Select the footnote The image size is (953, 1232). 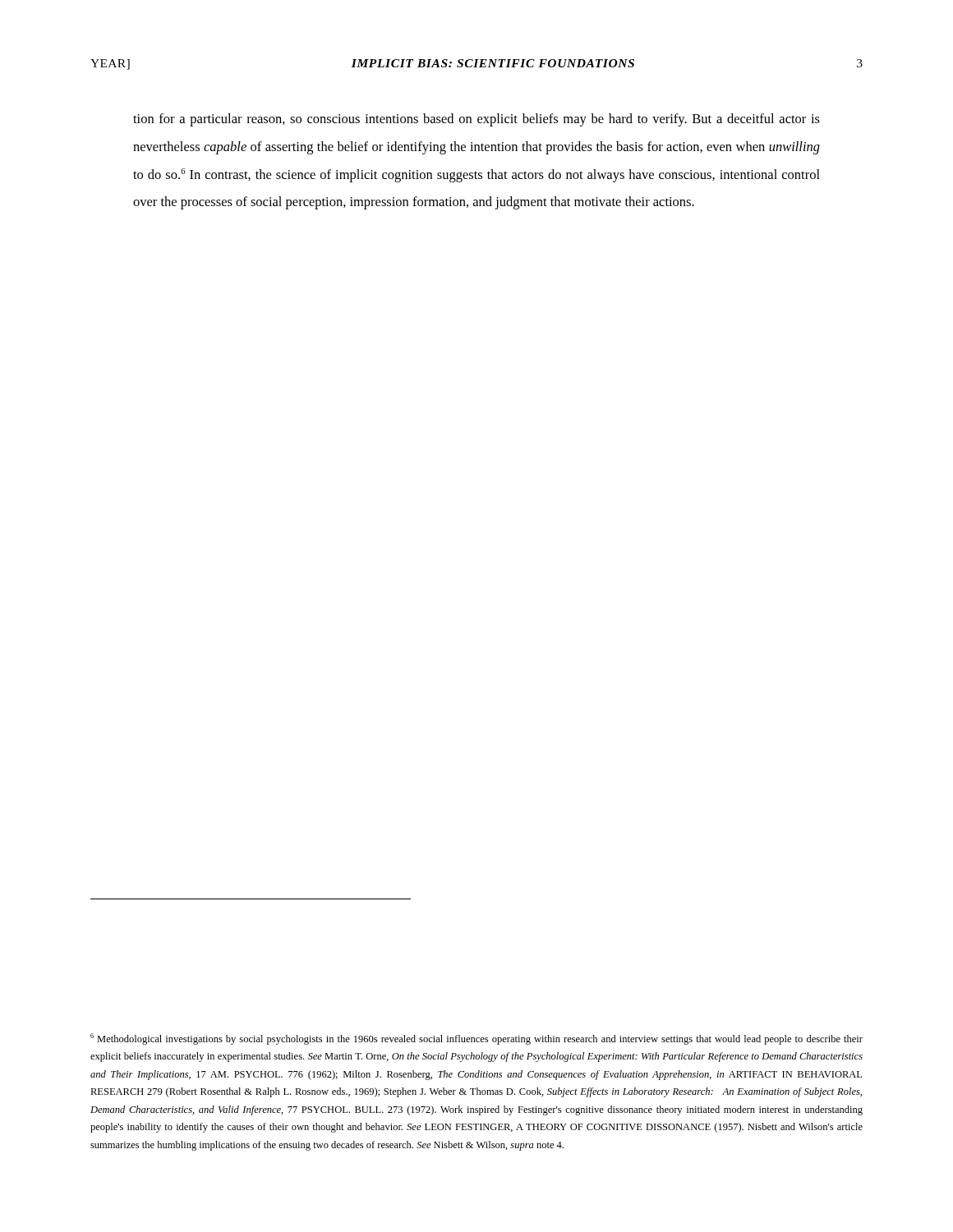click(476, 1091)
